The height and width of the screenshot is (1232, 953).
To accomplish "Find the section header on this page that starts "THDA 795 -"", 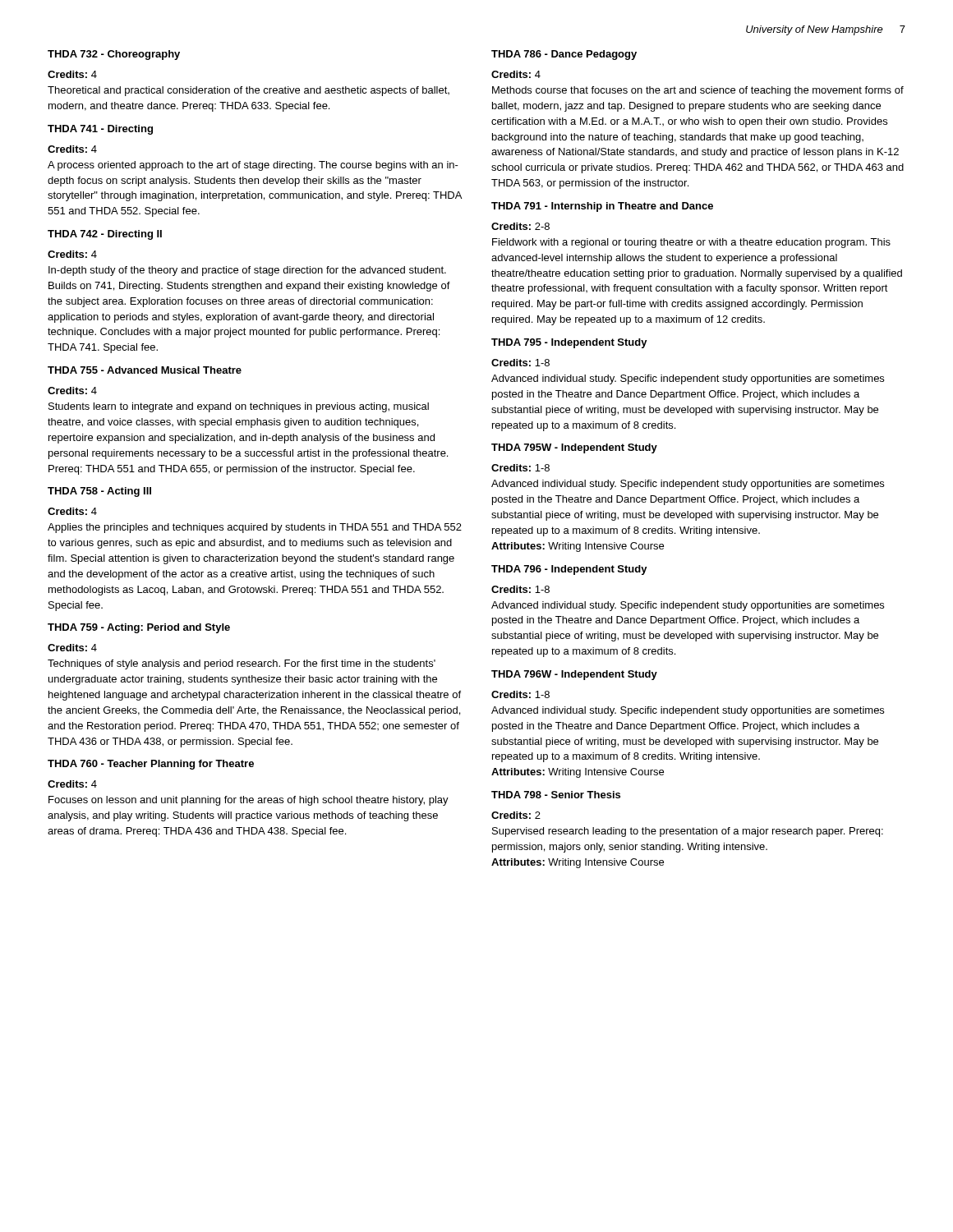I will pos(569,343).
